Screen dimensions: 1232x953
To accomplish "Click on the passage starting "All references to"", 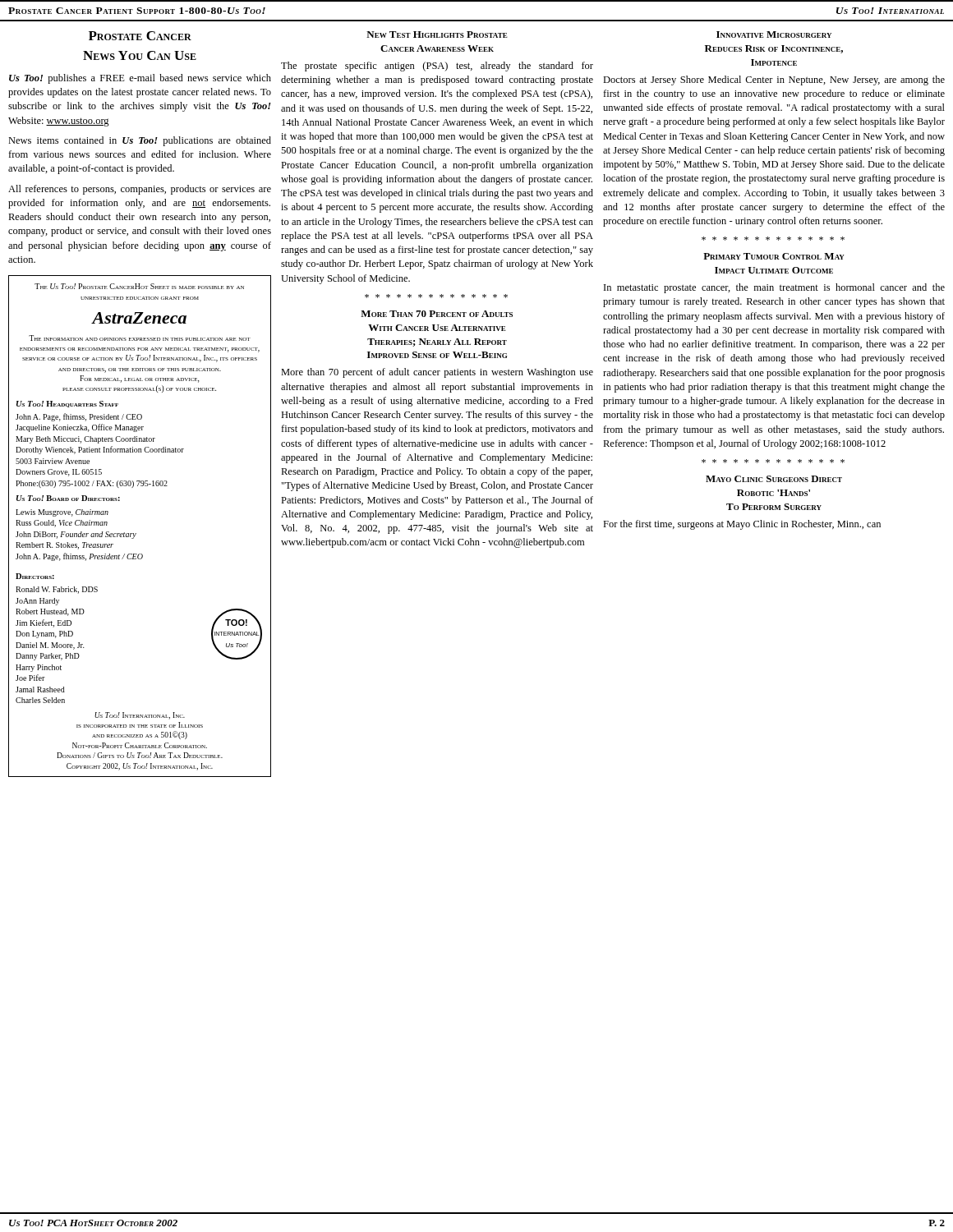I will click(x=140, y=224).
